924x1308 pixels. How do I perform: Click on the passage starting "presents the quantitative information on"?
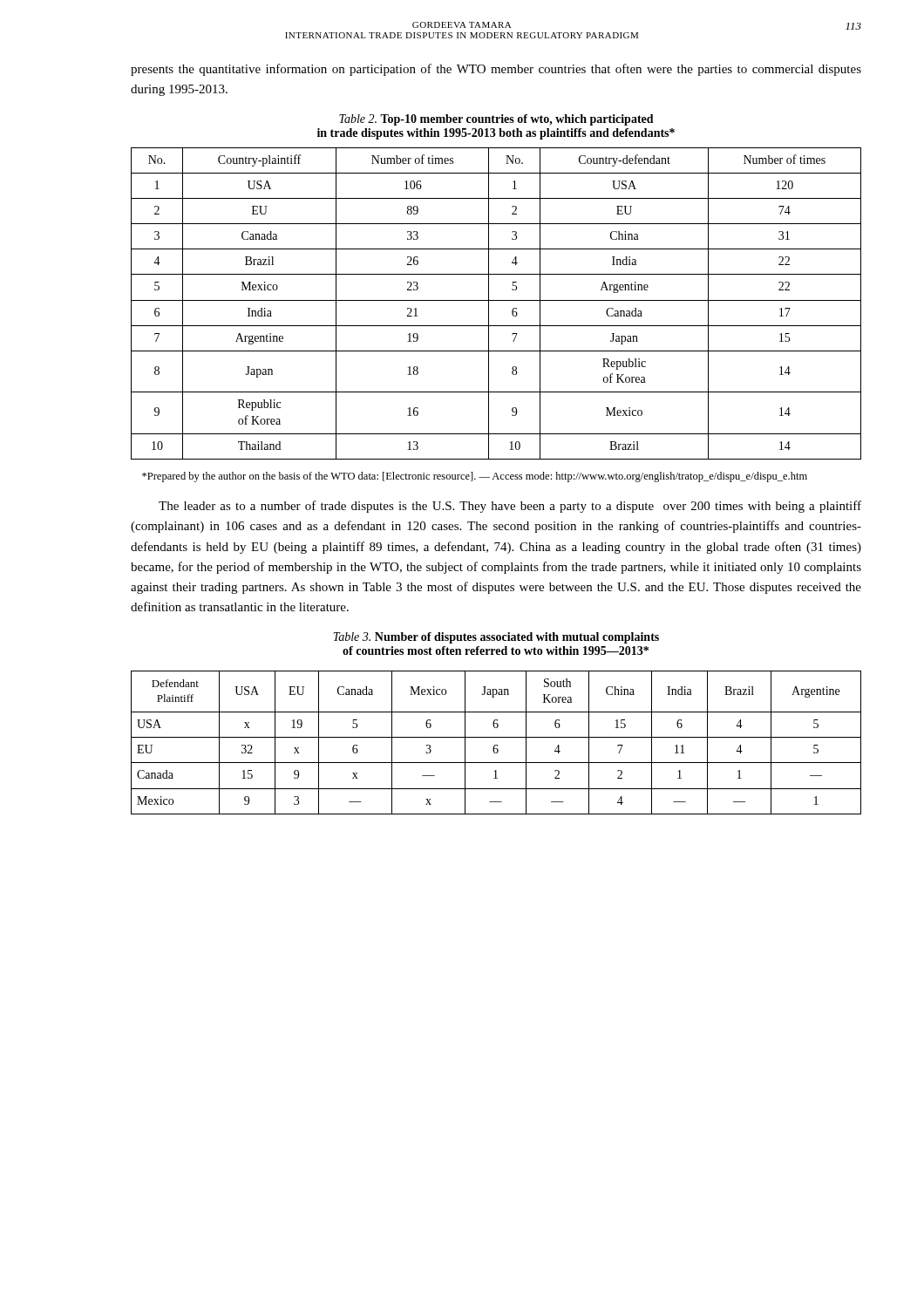(x=496, y=79)
